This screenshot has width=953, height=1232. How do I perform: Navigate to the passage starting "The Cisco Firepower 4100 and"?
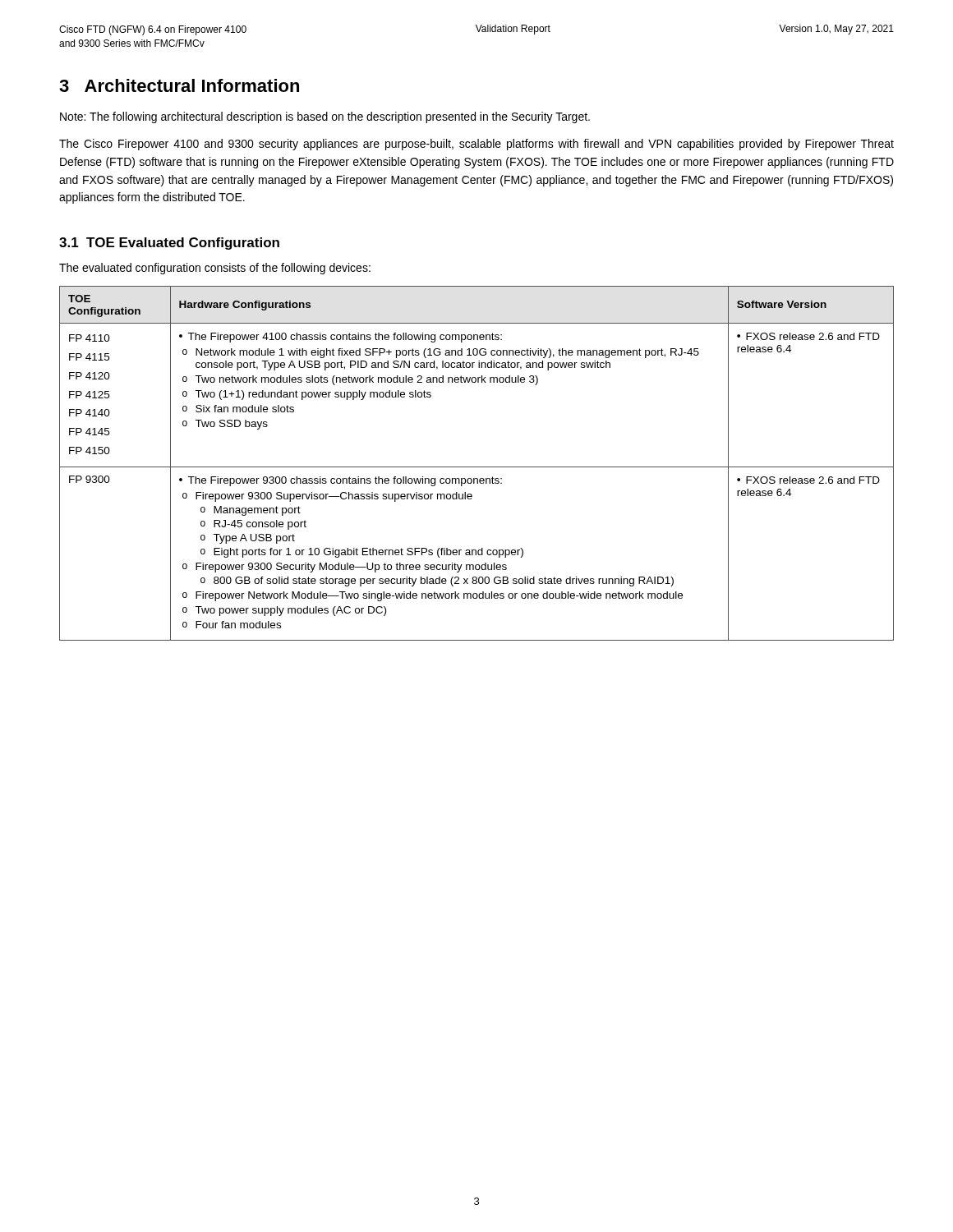[476, 171]
